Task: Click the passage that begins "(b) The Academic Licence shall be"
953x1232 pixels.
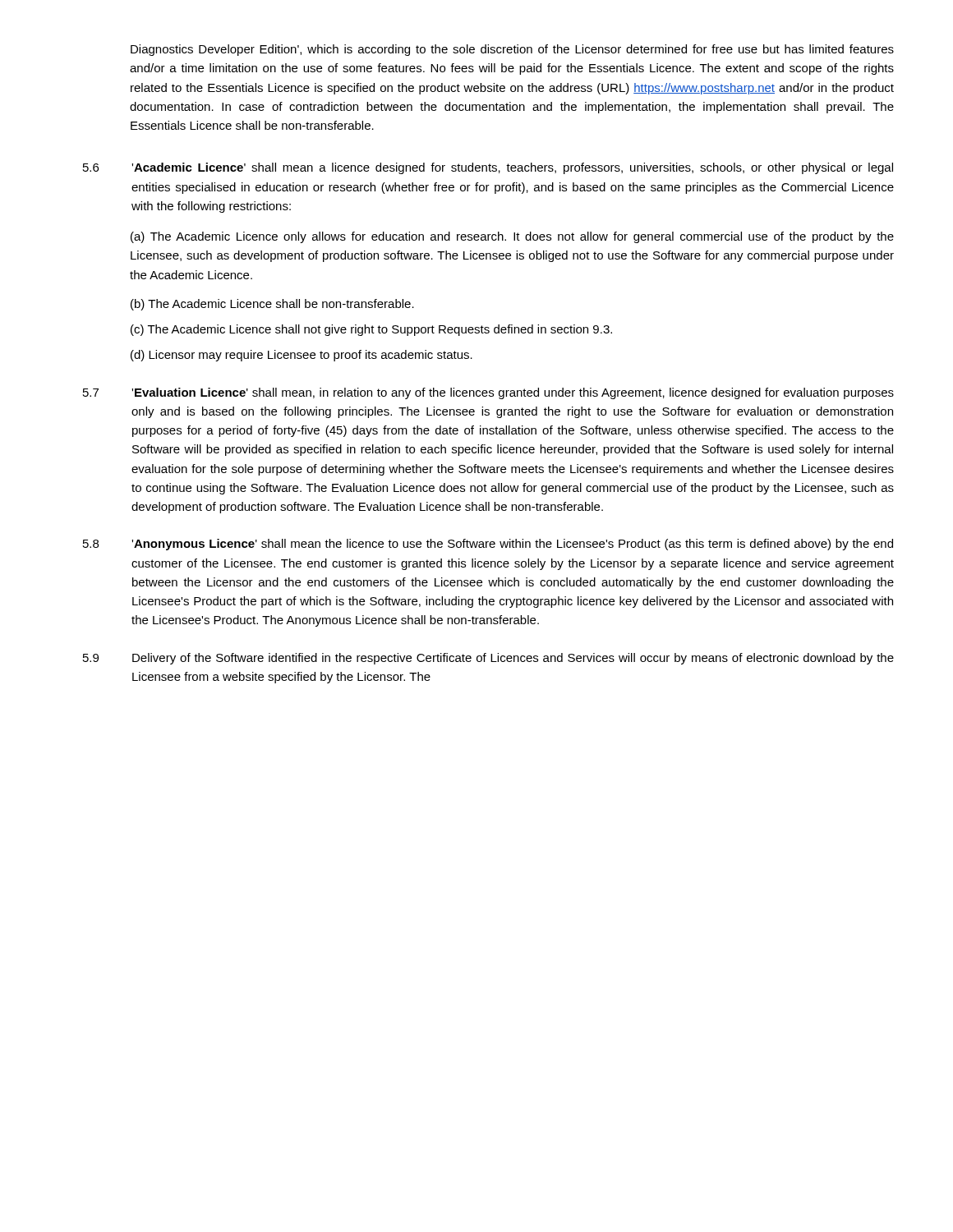Action: 272,303
